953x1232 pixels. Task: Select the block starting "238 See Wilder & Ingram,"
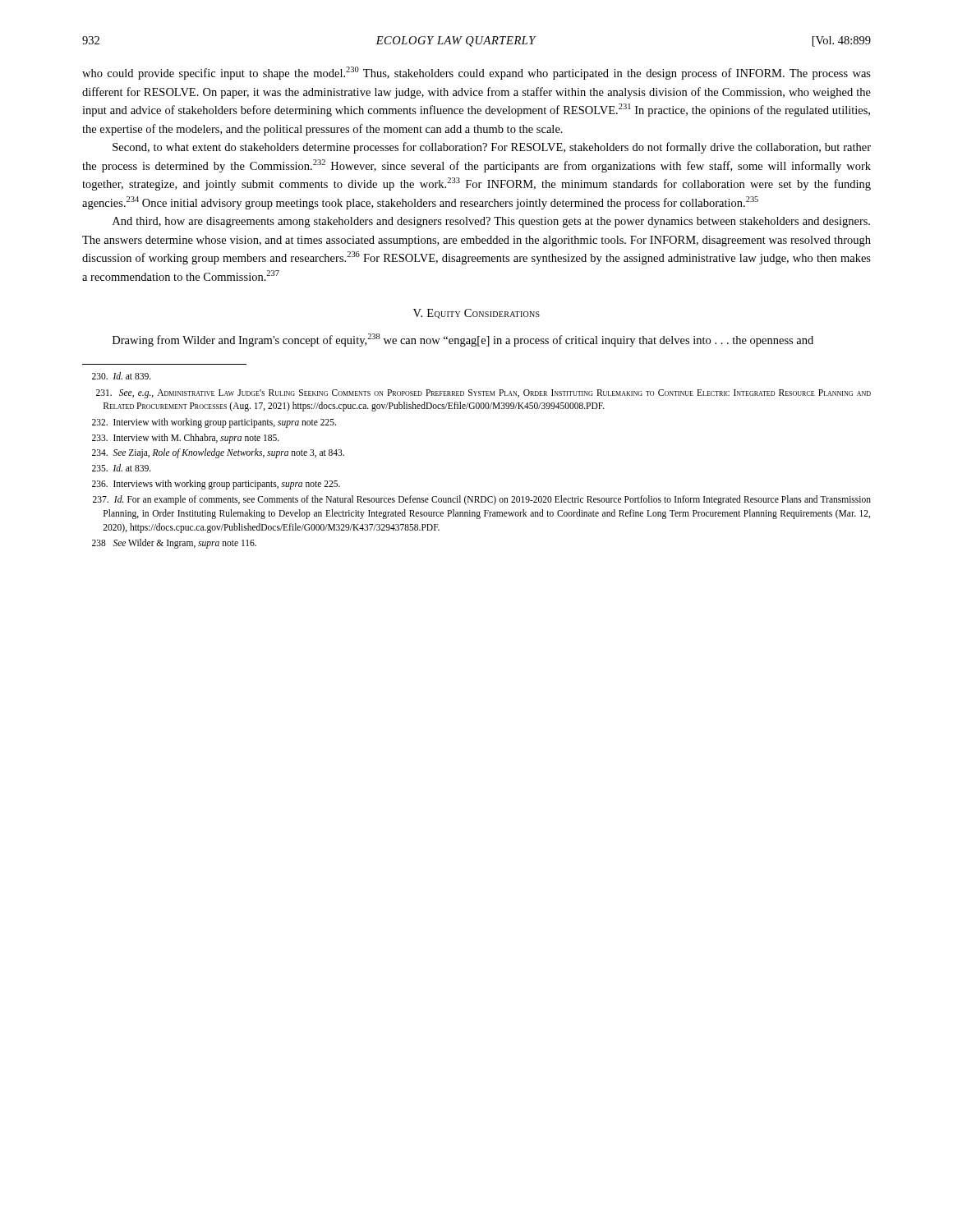pyautogui.click(x=169, y=543)
